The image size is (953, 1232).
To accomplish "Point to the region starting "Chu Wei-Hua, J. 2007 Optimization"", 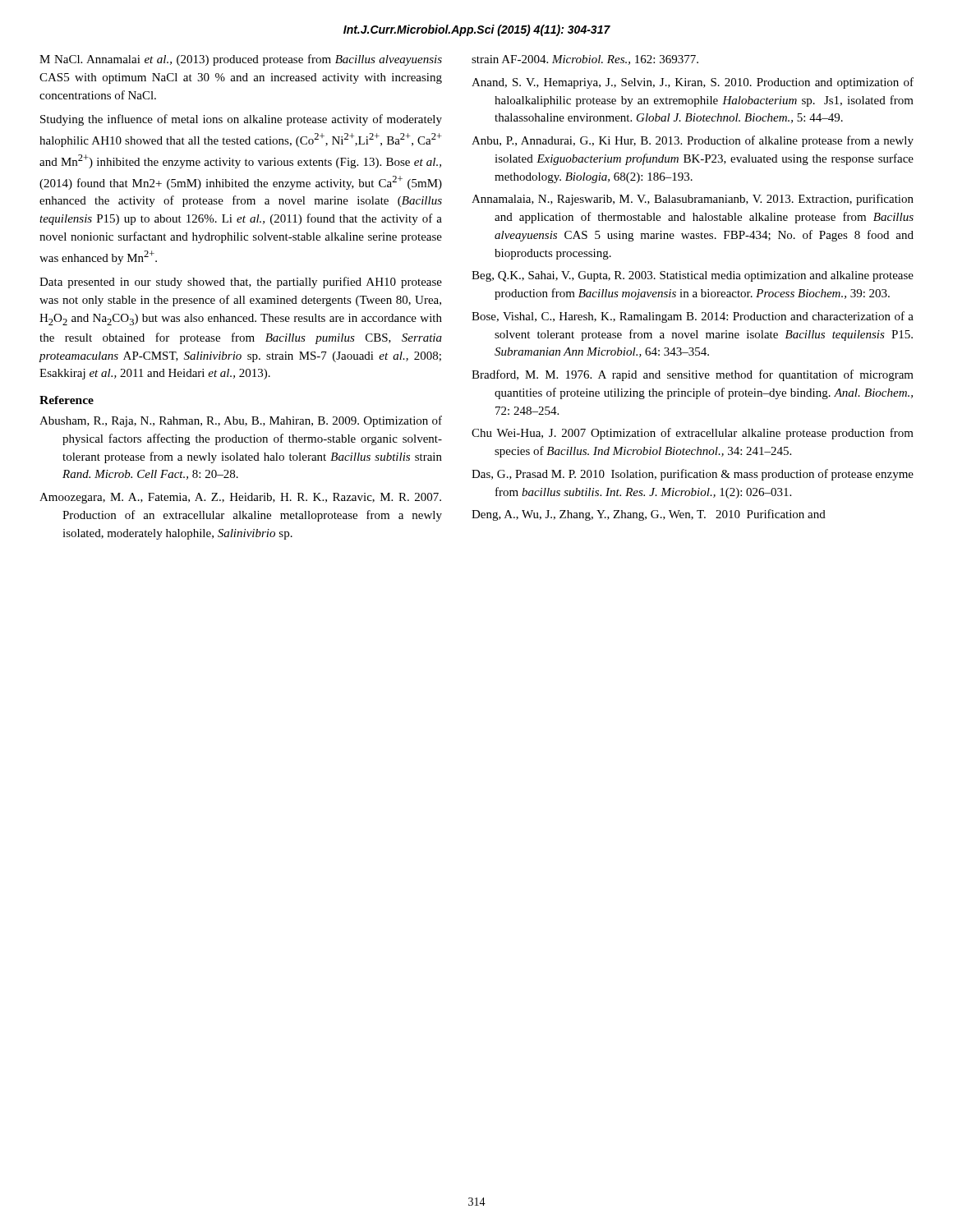I will click(693, 442).
